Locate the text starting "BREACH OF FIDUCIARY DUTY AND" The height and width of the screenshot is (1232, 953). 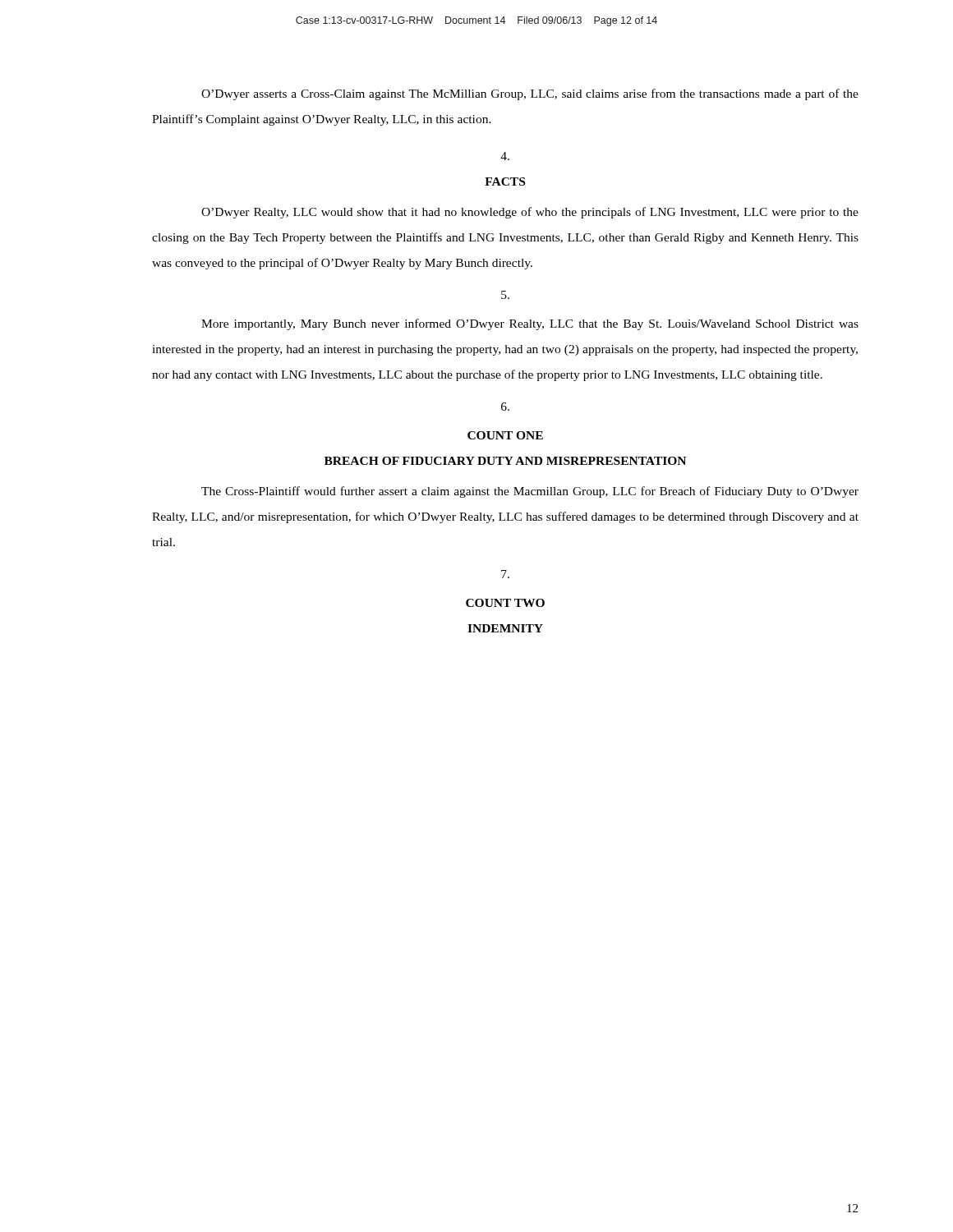tap(505, 460)
